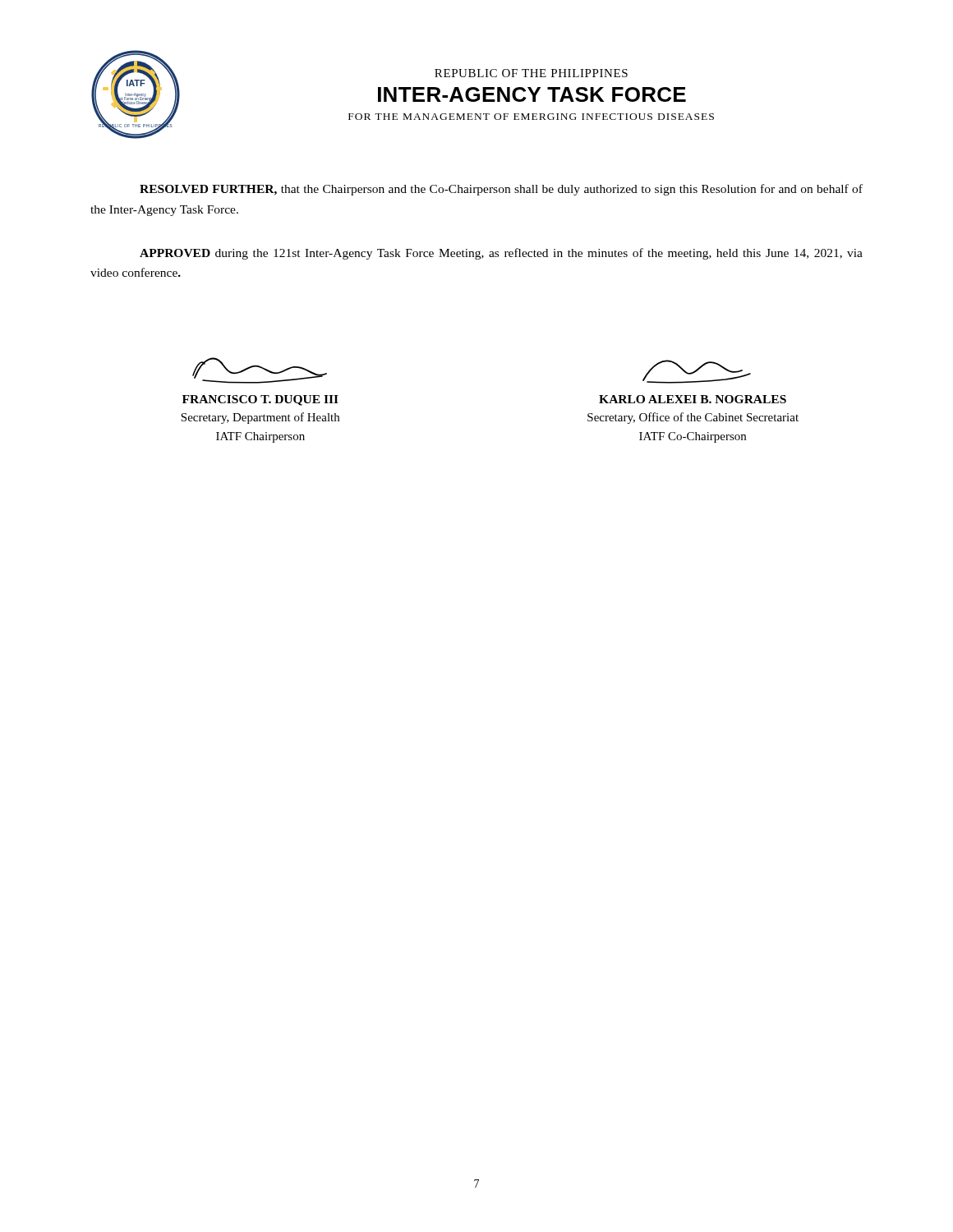Select the text block that says "APPROVED during the 121st Inter-Agency Task Force"

click(476, 262)
